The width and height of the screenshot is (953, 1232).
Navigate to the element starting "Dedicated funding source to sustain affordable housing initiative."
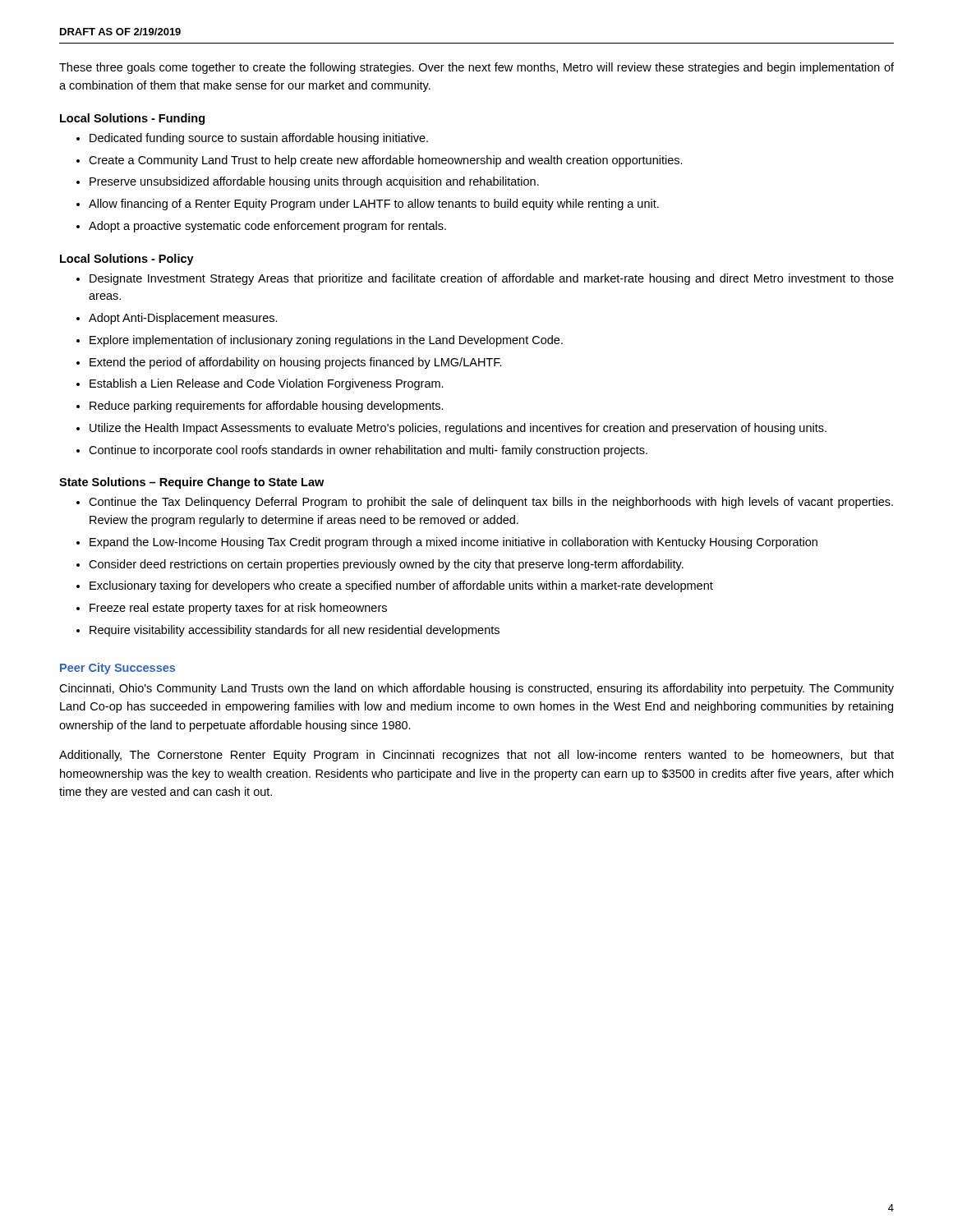[x=259, y=138]
